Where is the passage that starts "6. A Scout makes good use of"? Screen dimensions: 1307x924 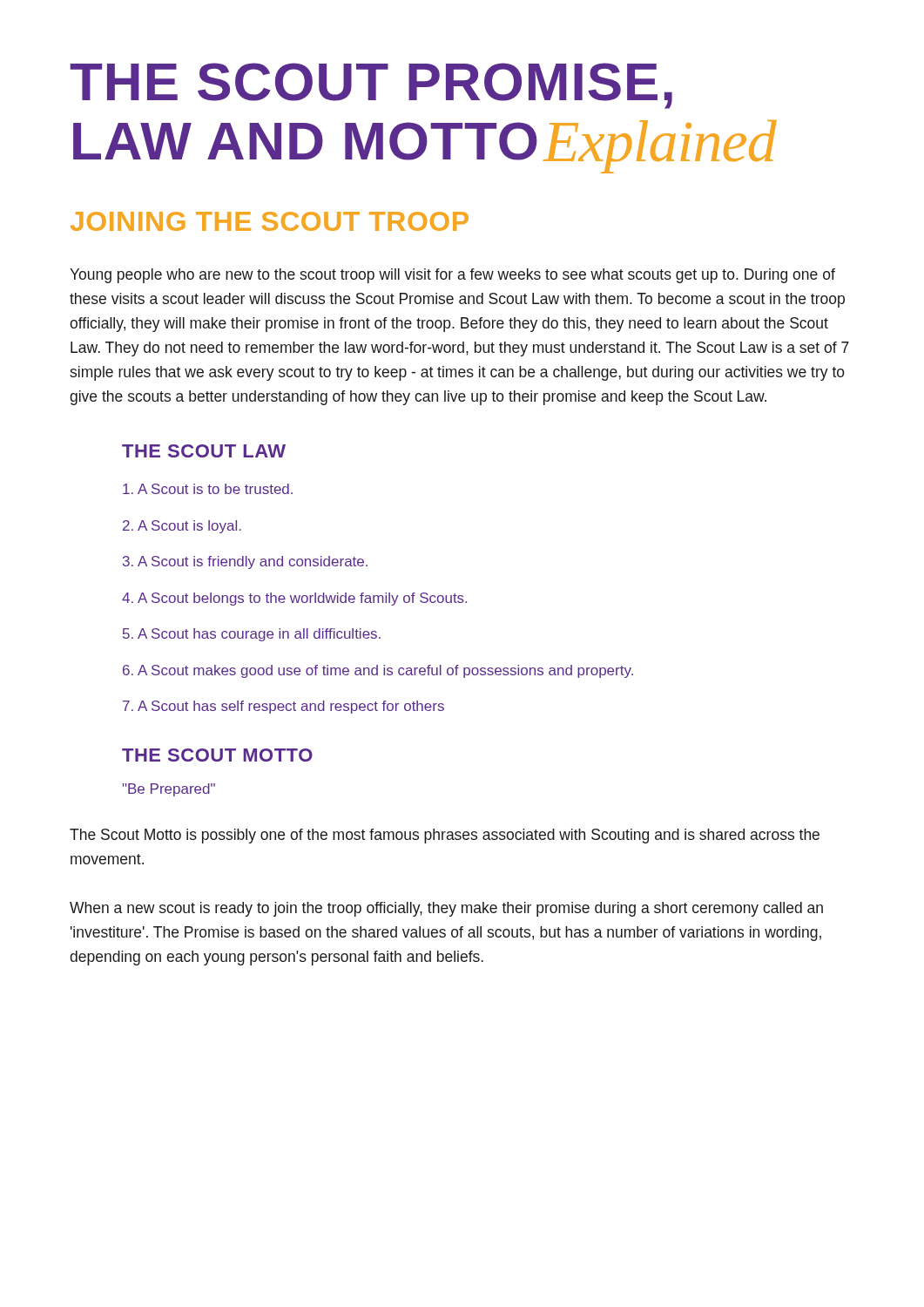378,670
